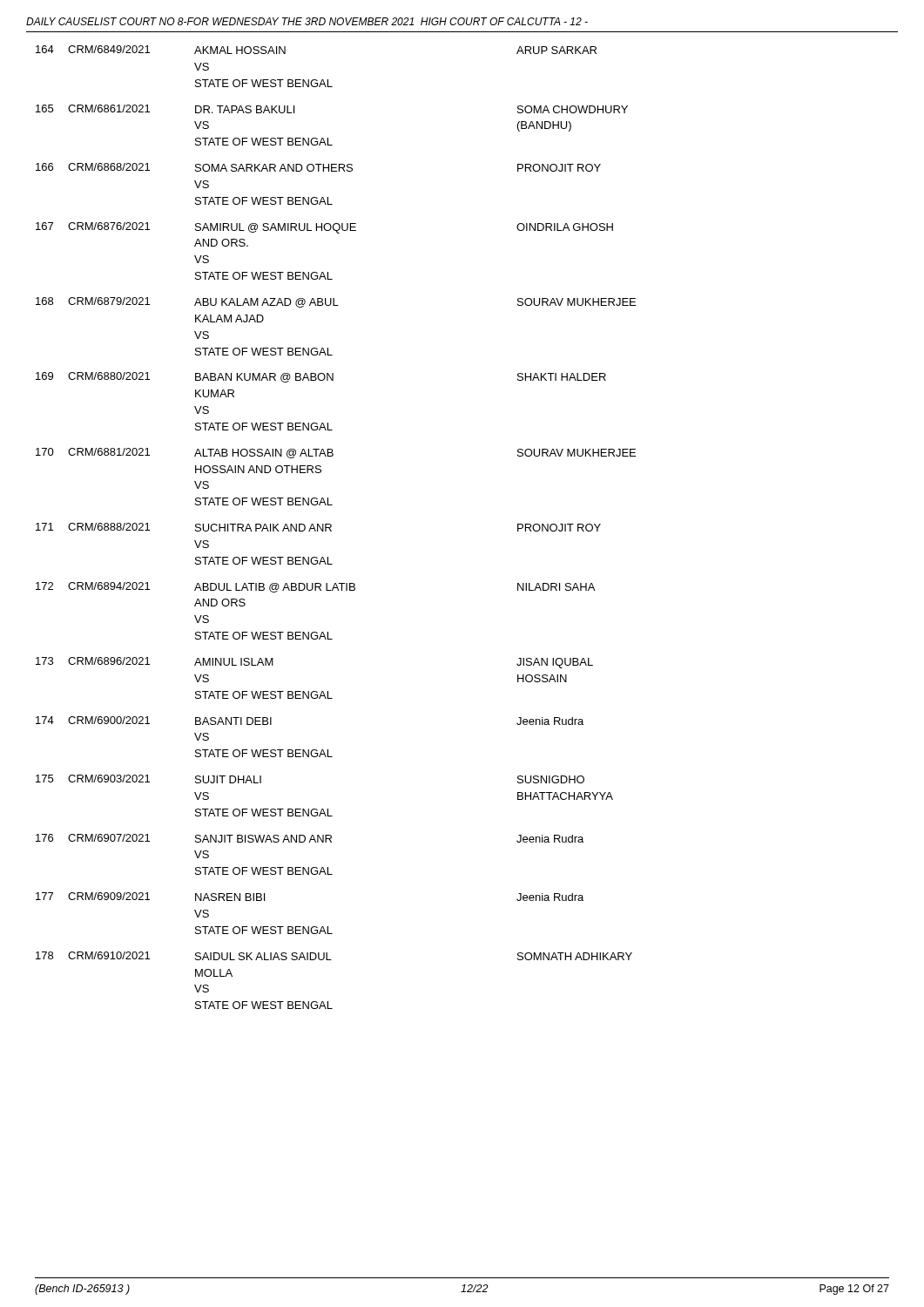924x1307 pixels.
Task: Select the list item with the text "169 CRM/6880/2021 BABAN KUMAR @ BABONKUMARVSSTATE OF WEST"
Action: (321, 377)
